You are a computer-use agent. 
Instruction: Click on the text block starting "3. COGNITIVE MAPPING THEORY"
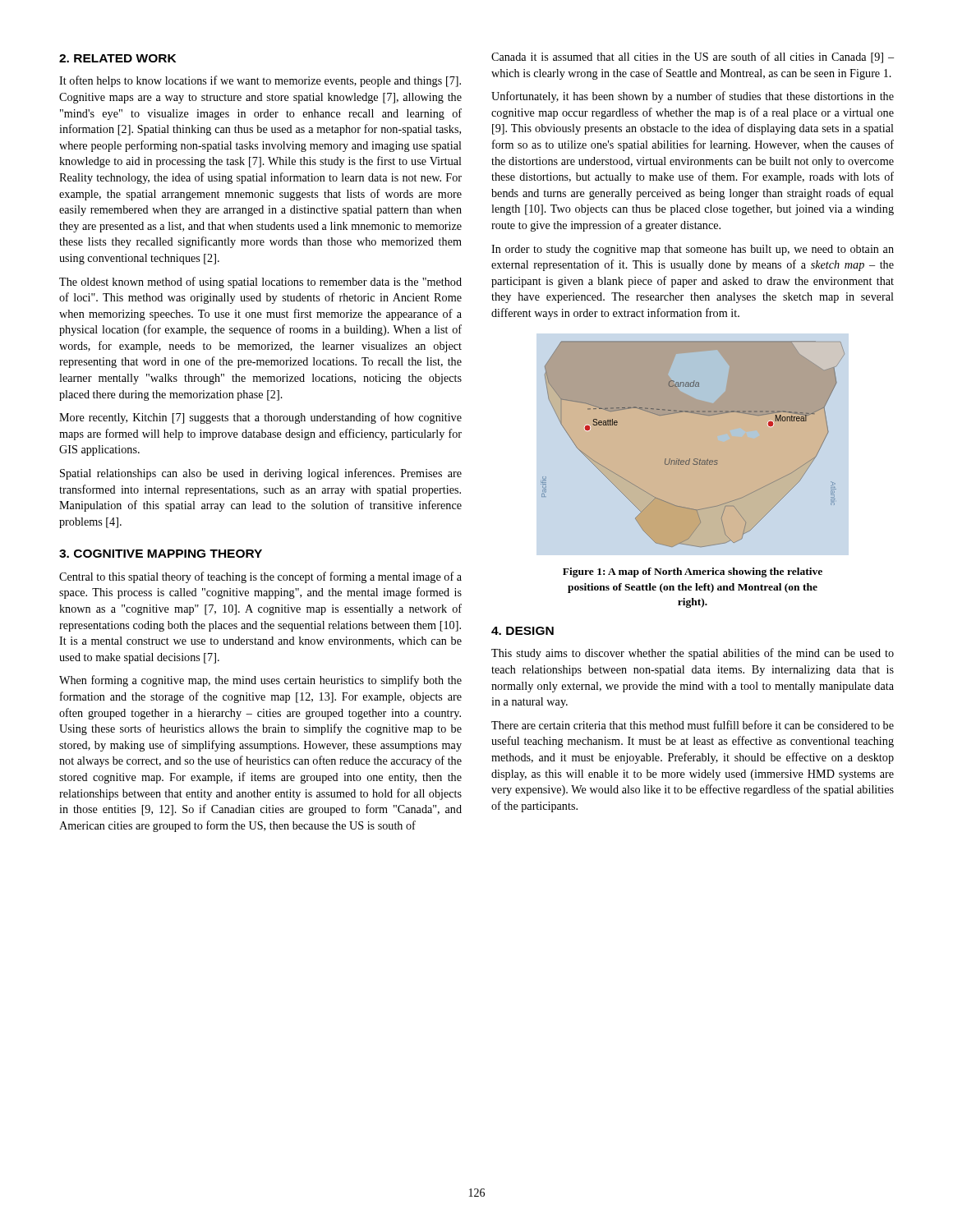click(260, 554)
